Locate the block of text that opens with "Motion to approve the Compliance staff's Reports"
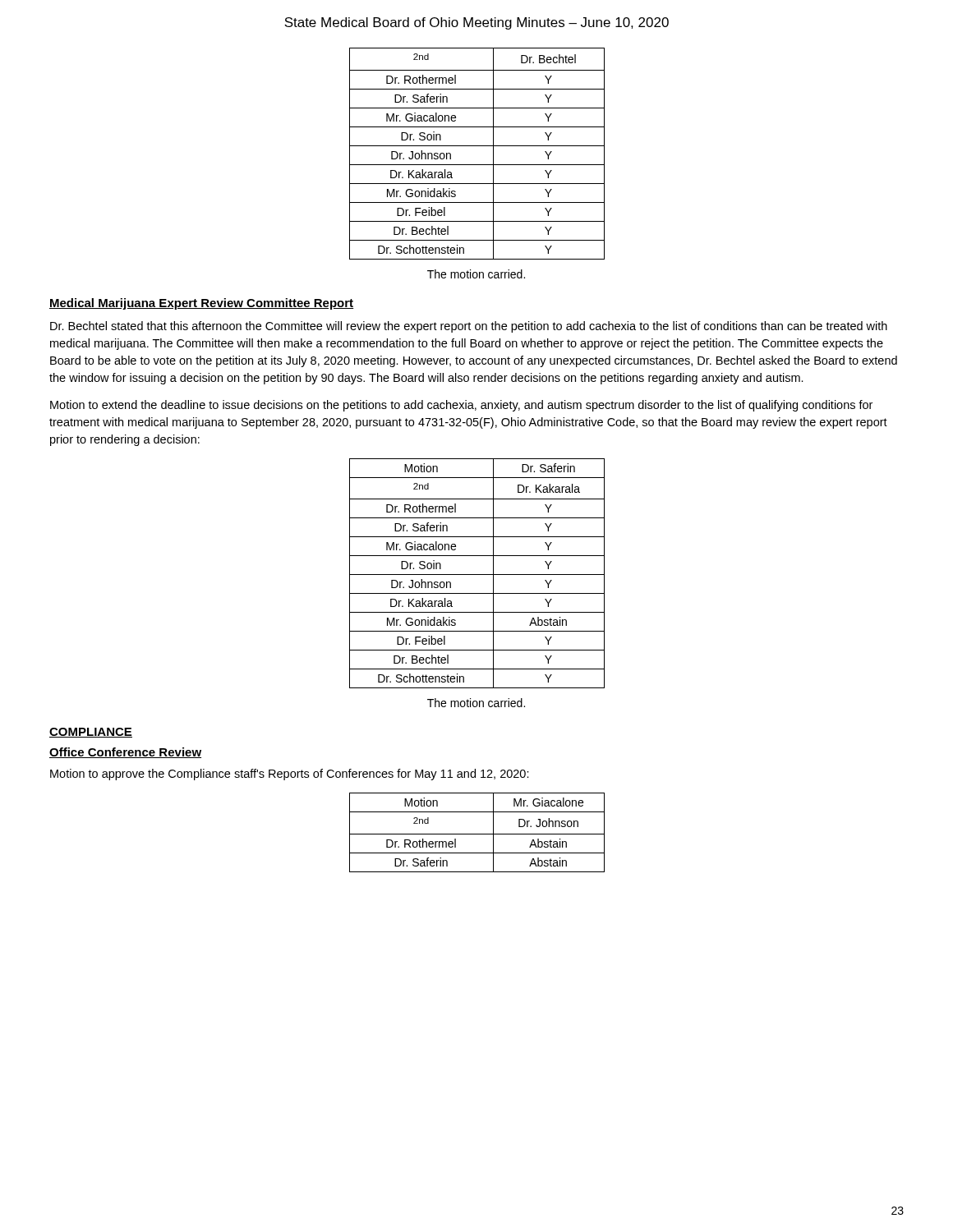 [x=289, y=774]
